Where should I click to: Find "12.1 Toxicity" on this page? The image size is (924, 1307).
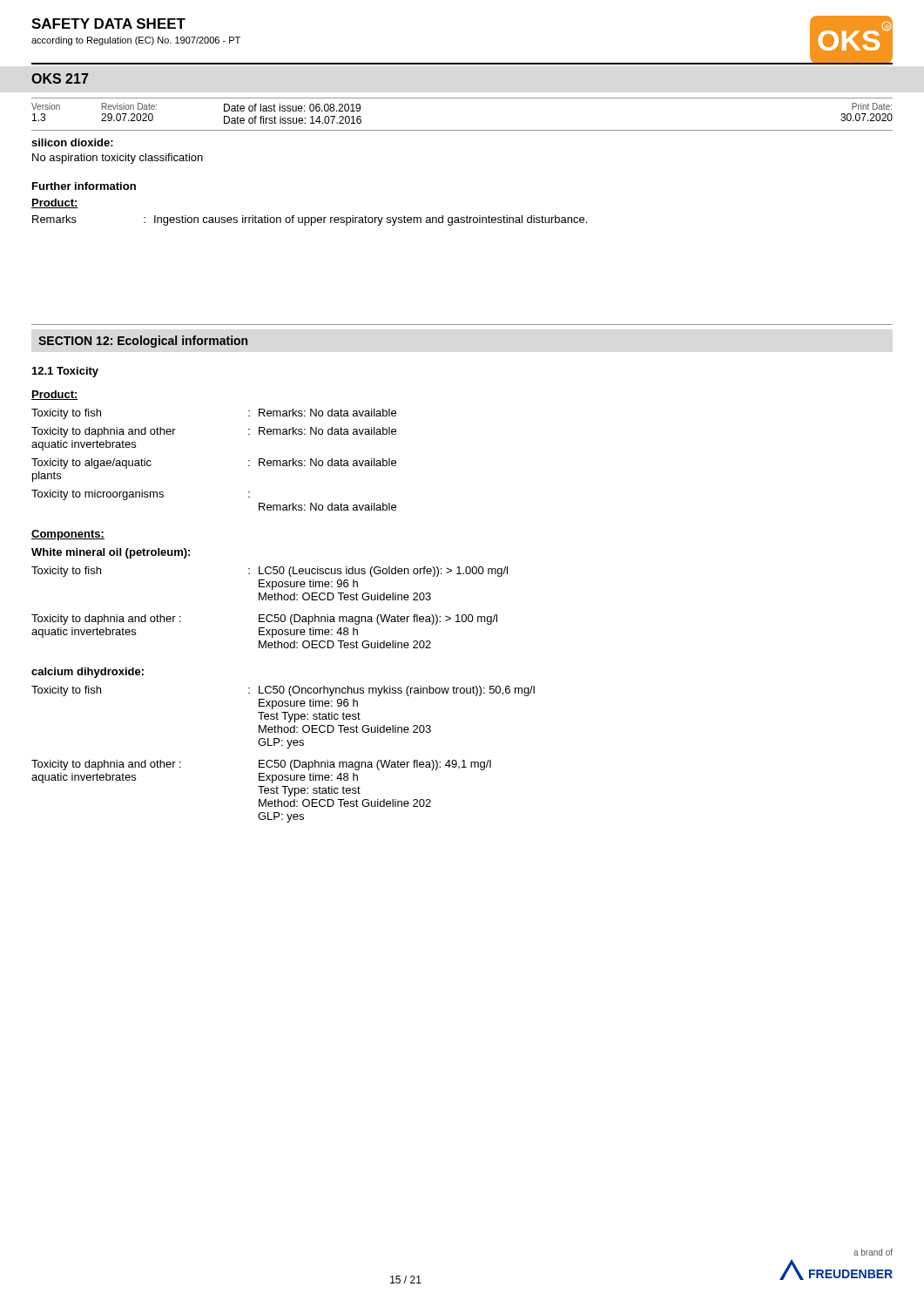pyautogui.click(x=65, y=371)
